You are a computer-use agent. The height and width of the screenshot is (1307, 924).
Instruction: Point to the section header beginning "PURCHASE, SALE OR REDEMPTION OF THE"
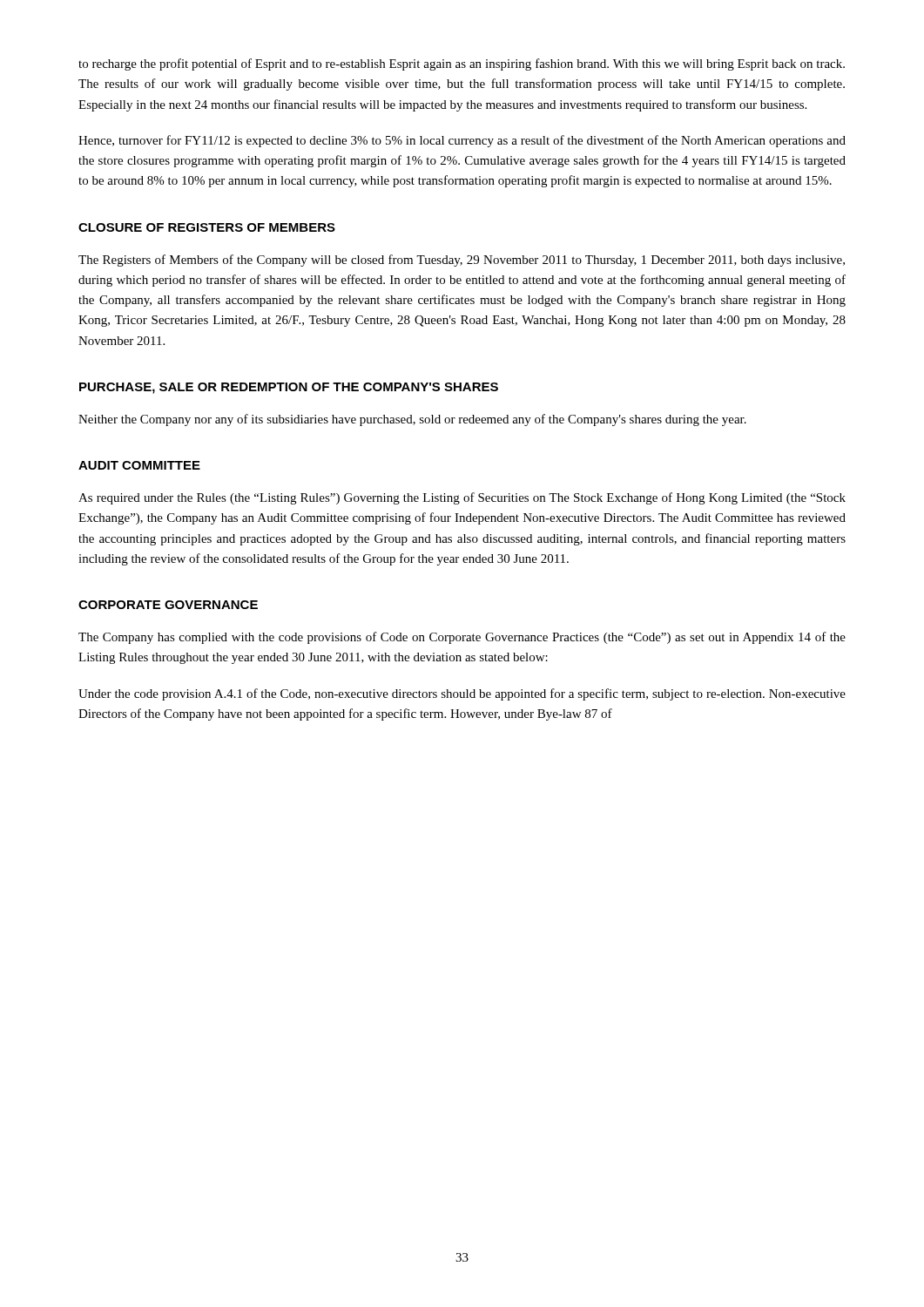(x=462, y=386)
